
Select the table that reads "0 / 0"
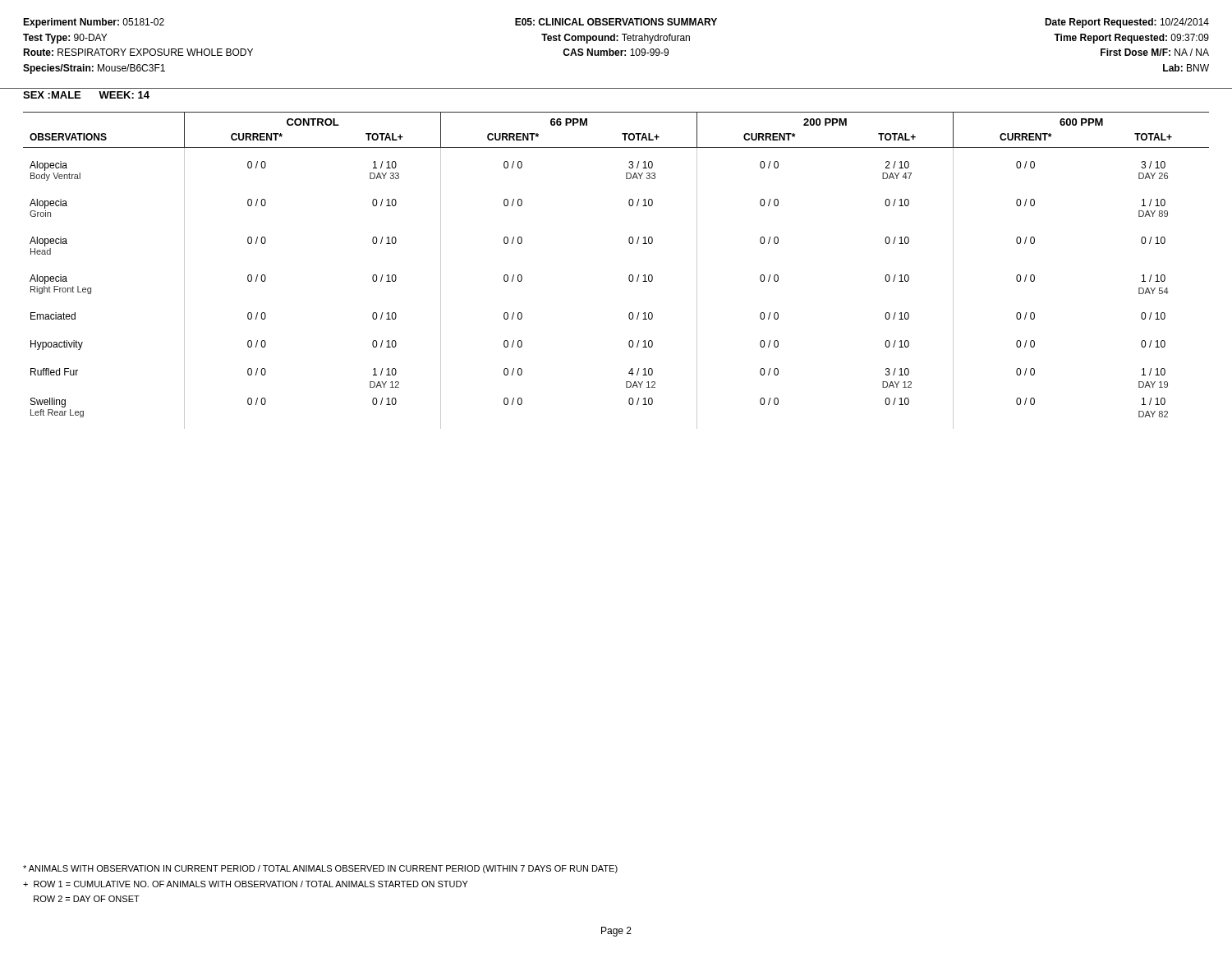pos(616,270)
